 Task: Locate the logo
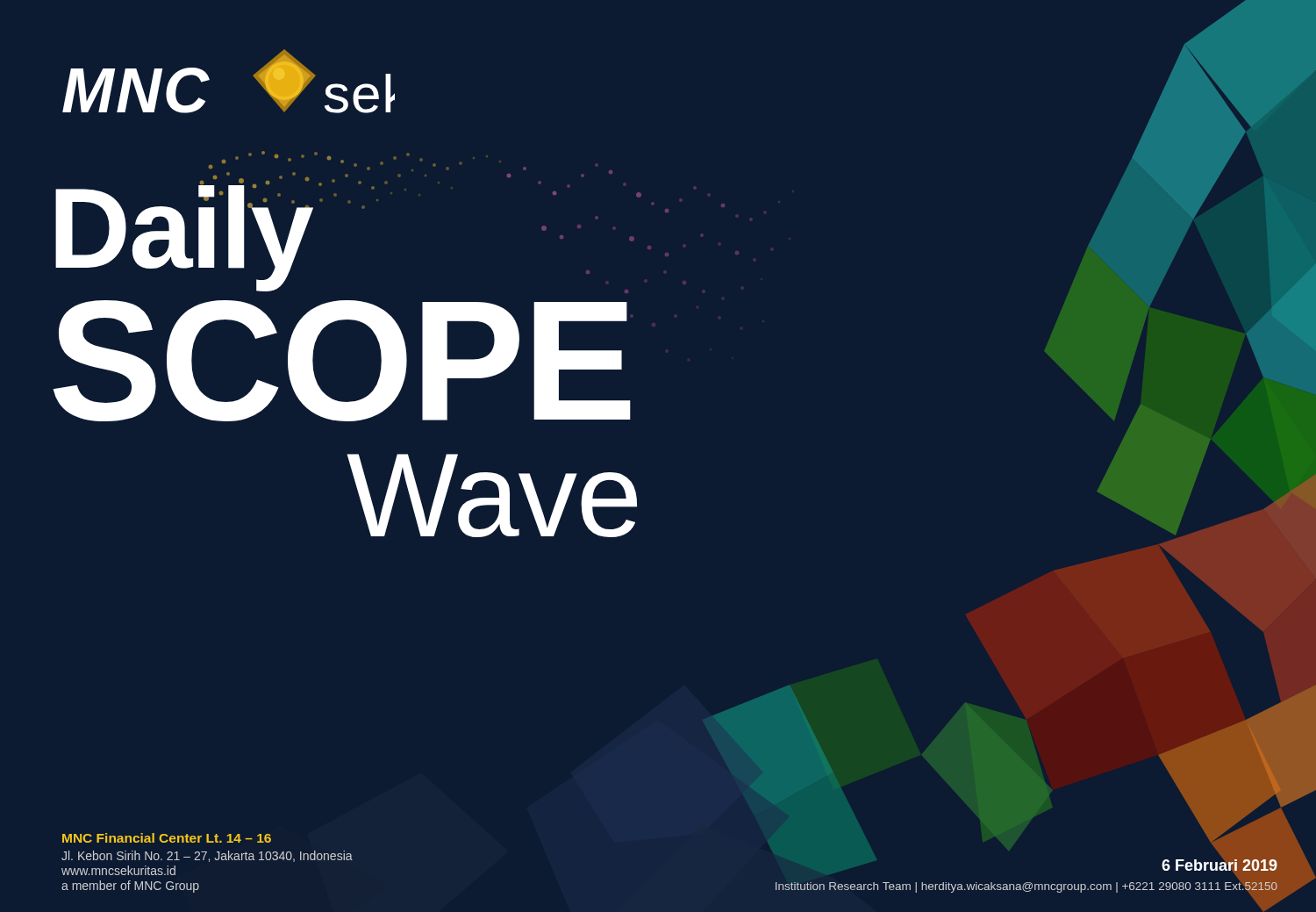[228, 86]
